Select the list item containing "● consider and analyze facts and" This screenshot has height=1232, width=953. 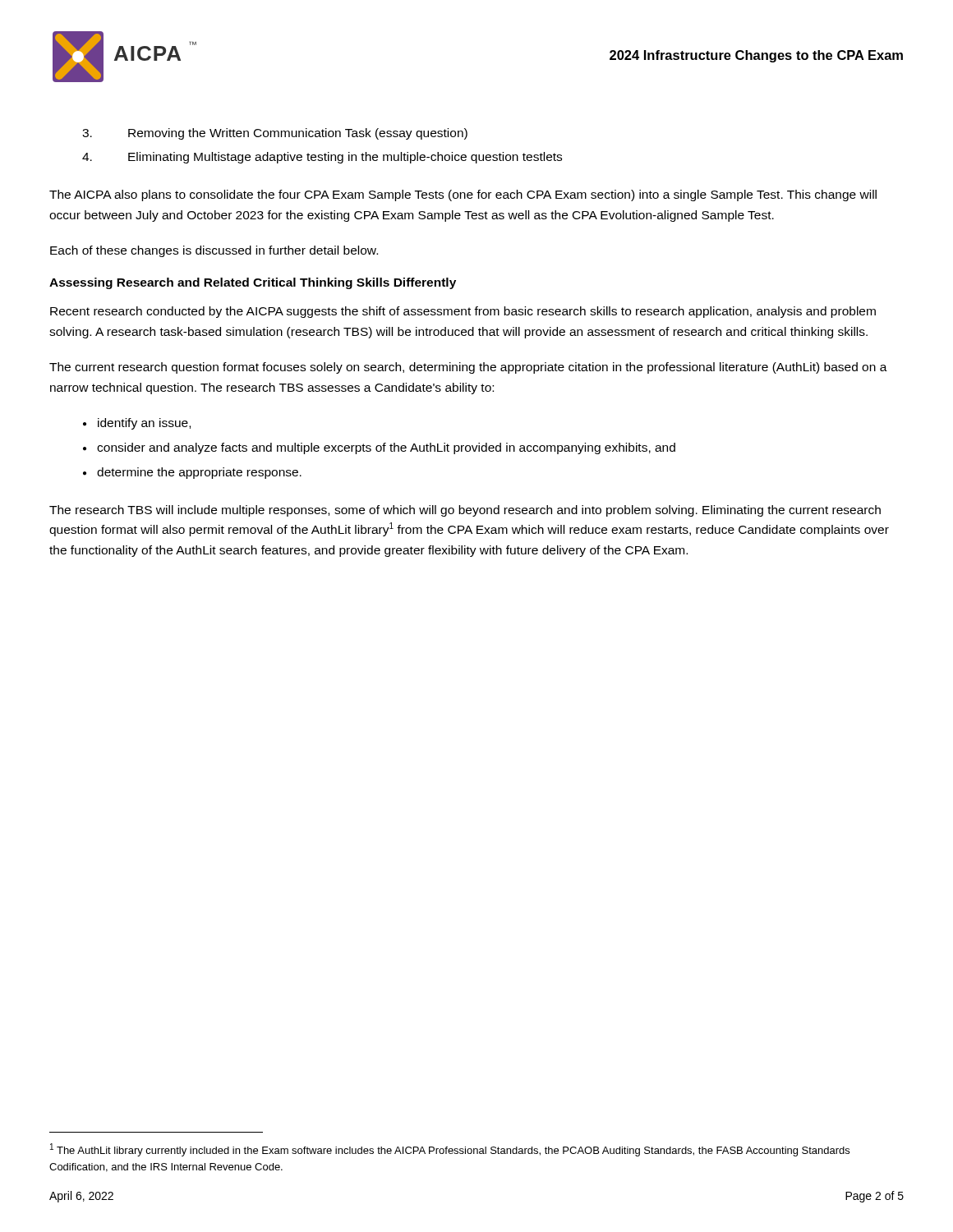379,447
